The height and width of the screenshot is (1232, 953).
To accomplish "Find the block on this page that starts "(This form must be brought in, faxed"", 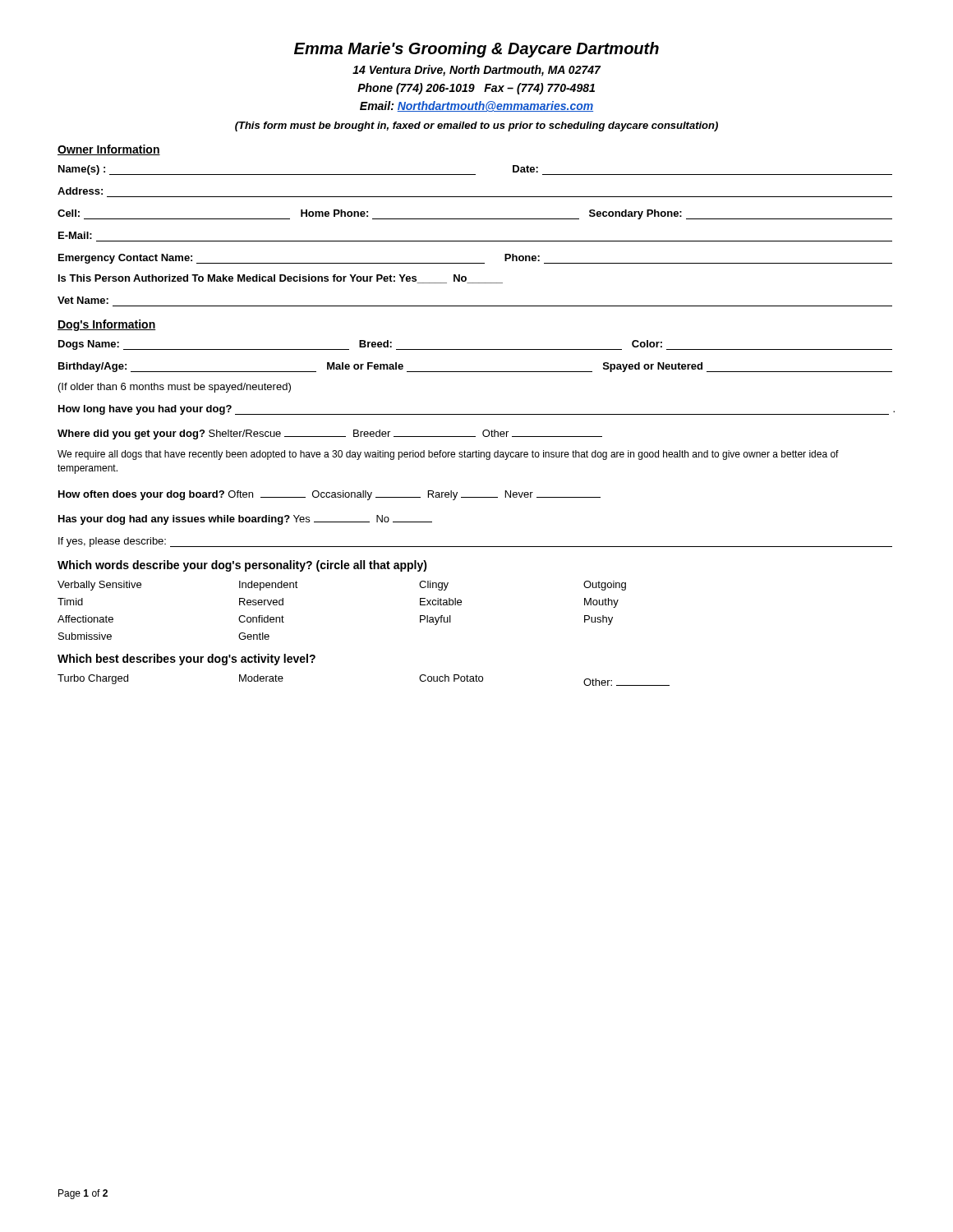I will point(476,125).
